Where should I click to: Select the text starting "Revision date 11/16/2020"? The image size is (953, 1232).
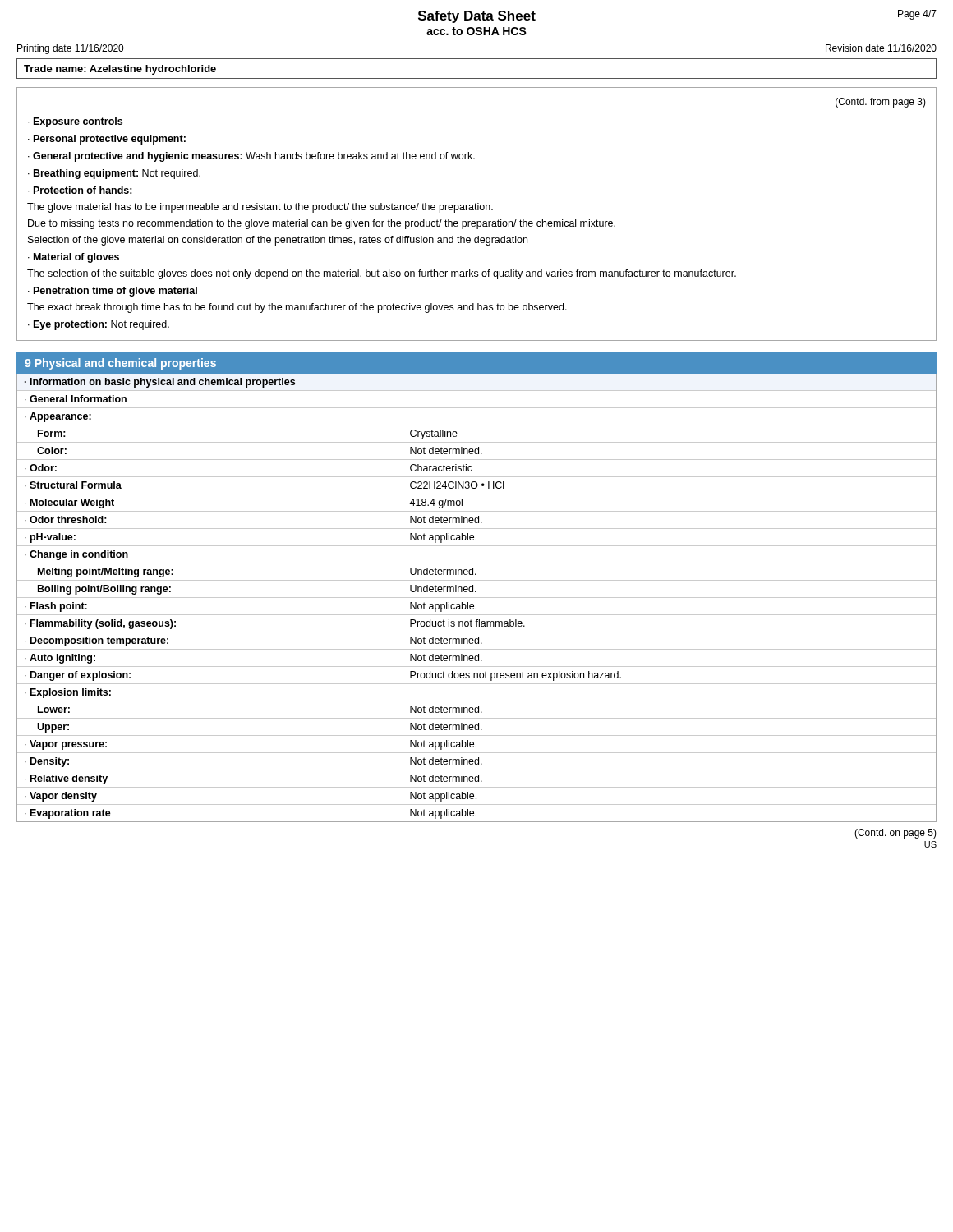point(881,48)
